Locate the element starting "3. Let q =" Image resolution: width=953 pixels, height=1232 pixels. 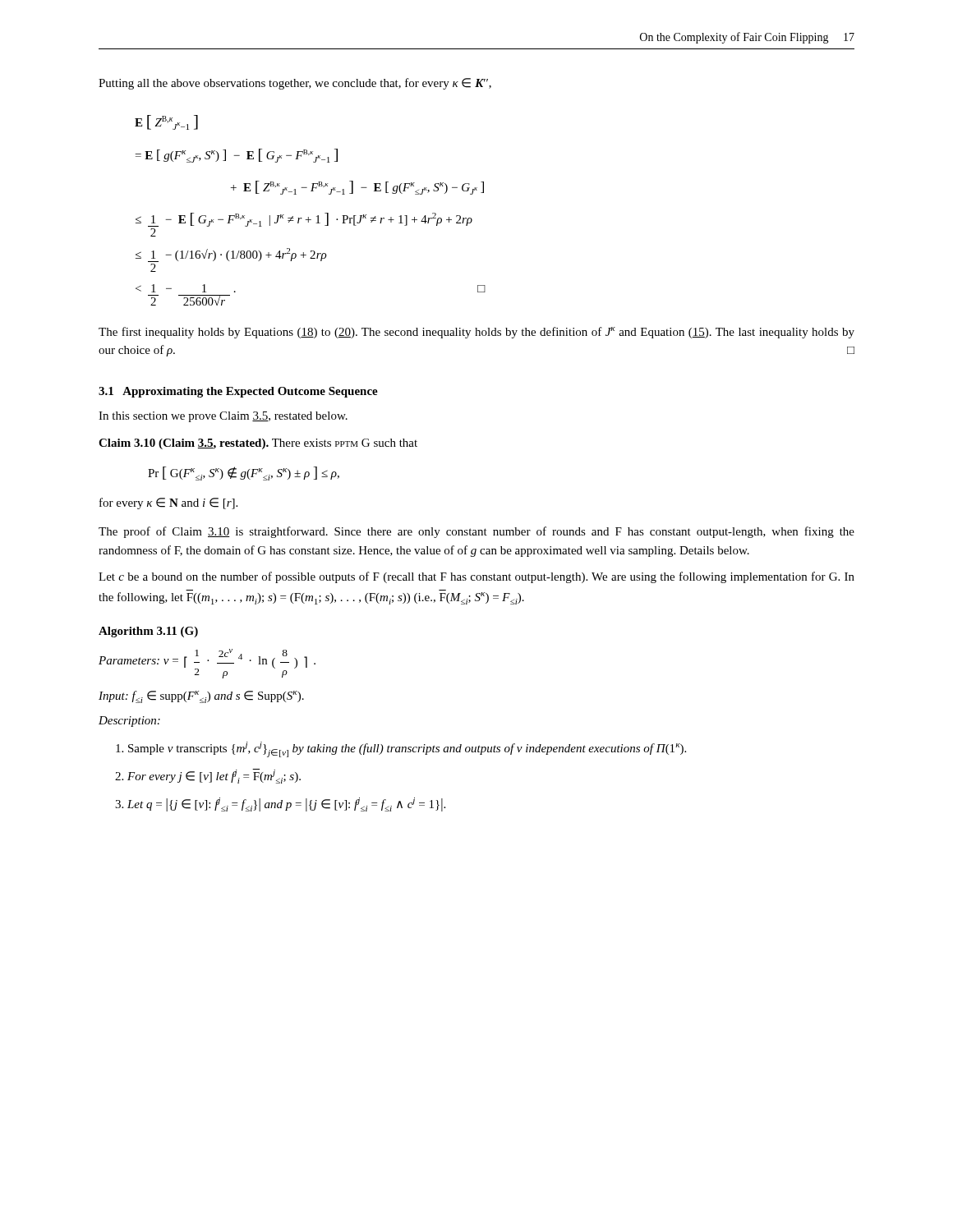coord(281,804)
